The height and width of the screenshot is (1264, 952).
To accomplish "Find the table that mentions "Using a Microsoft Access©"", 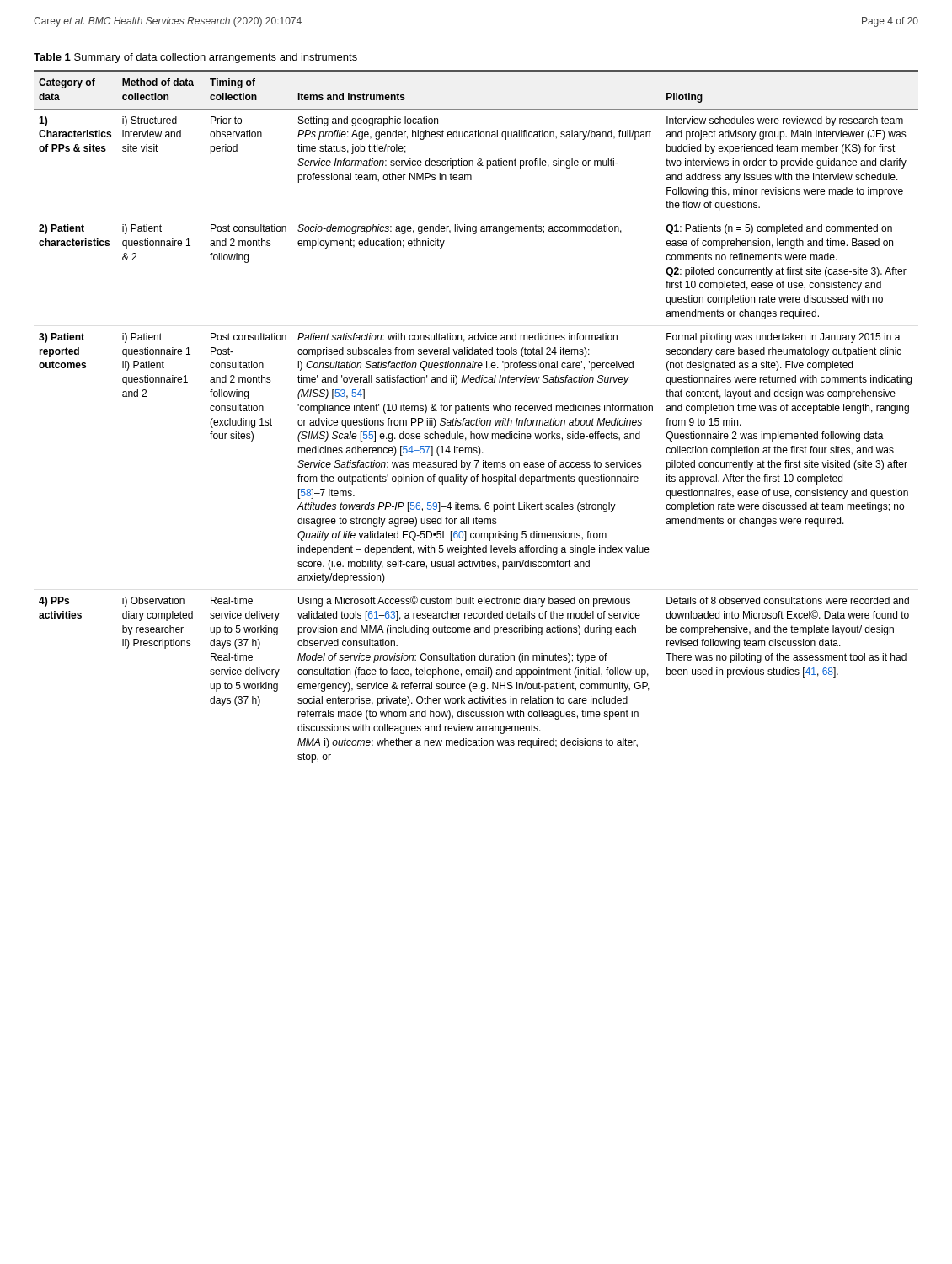I will pyautogui.click(x=476, y=419).
